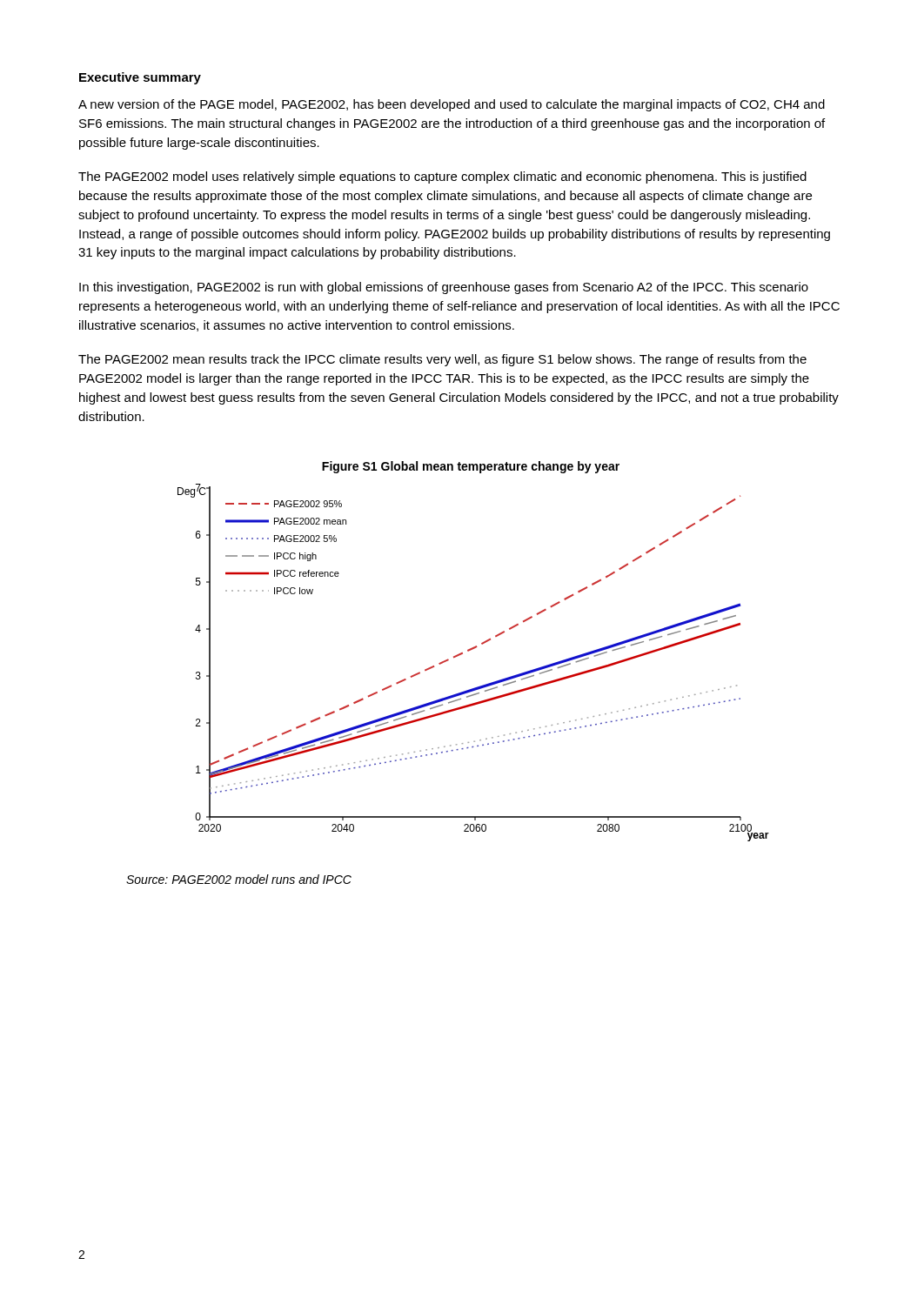
Task: Point to "Executive summary"
Action: click(x=140, y=77)
